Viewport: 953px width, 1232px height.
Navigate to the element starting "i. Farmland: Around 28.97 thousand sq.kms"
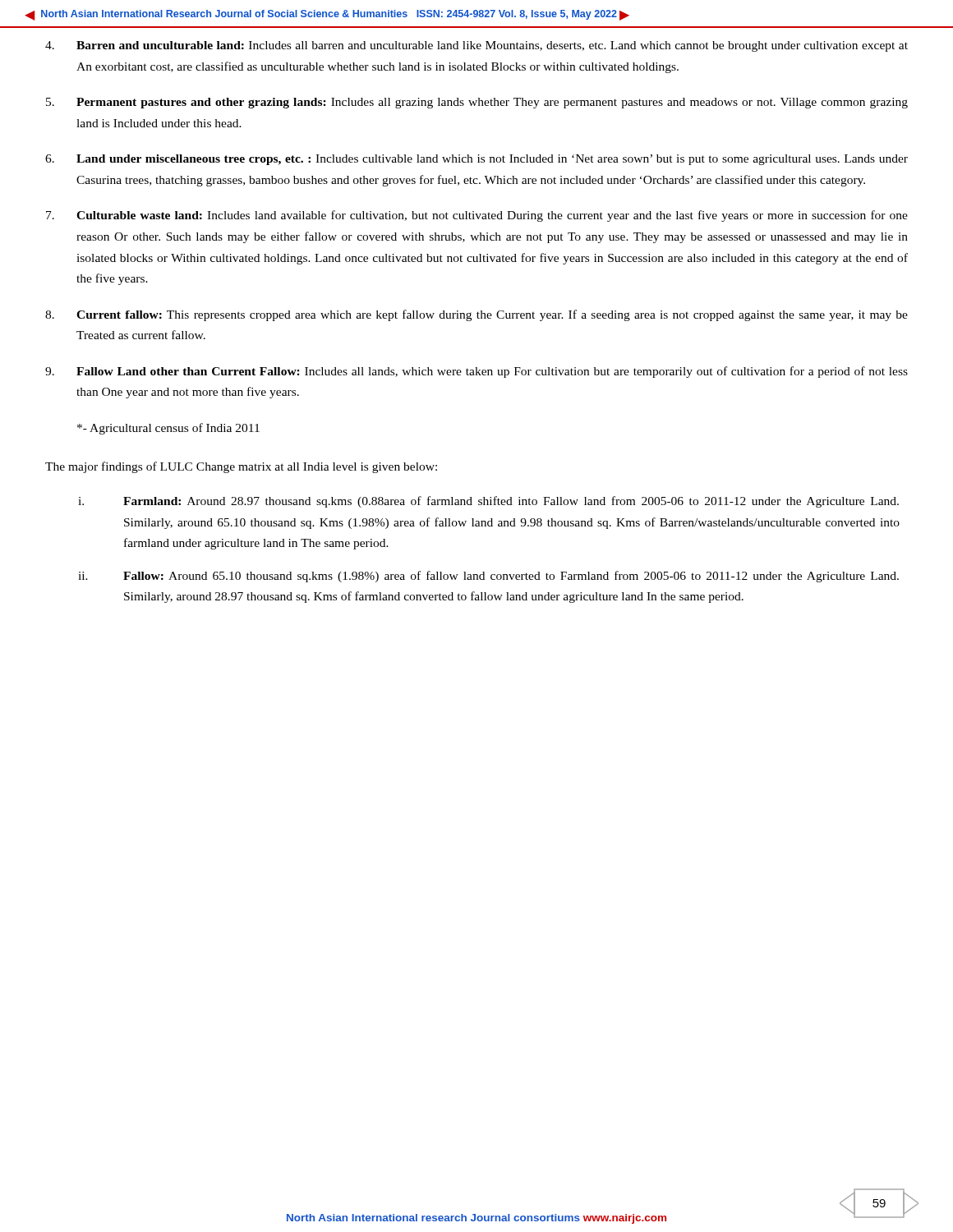point(476,522)
